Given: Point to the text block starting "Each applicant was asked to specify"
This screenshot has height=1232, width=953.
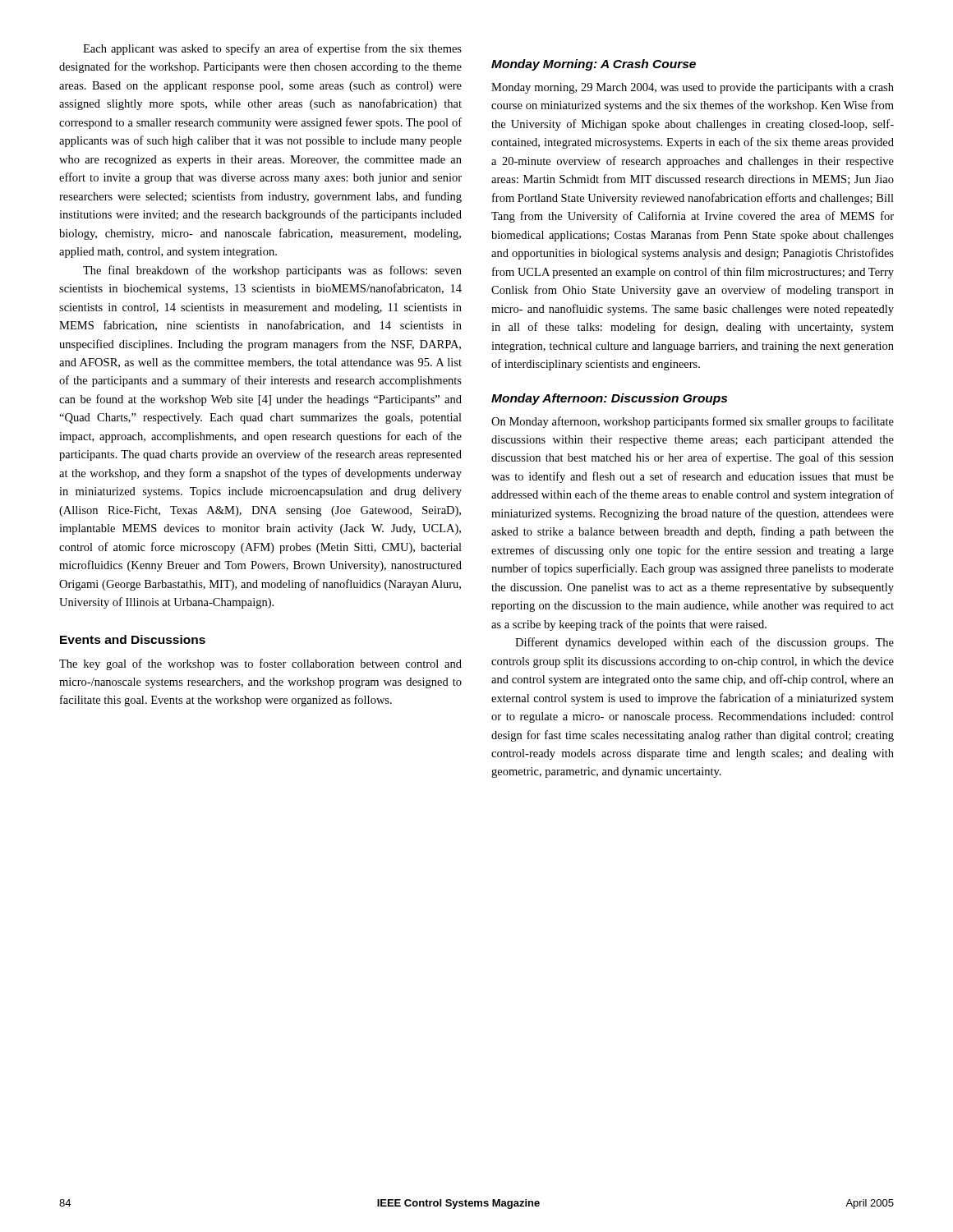Looking at the screenshot, I should tap(260, 150).
